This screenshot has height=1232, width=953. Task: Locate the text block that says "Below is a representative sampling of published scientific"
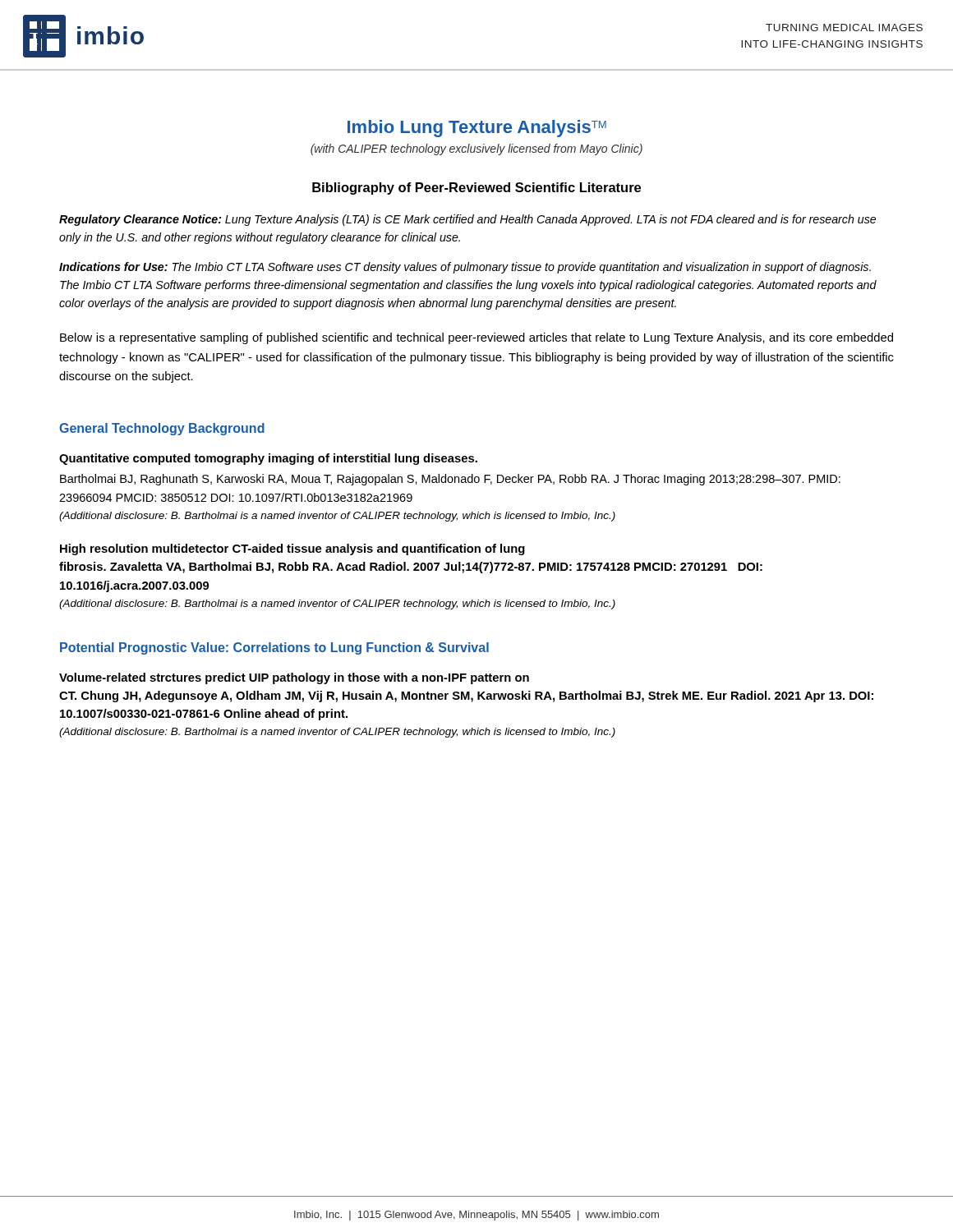[476, 357]
